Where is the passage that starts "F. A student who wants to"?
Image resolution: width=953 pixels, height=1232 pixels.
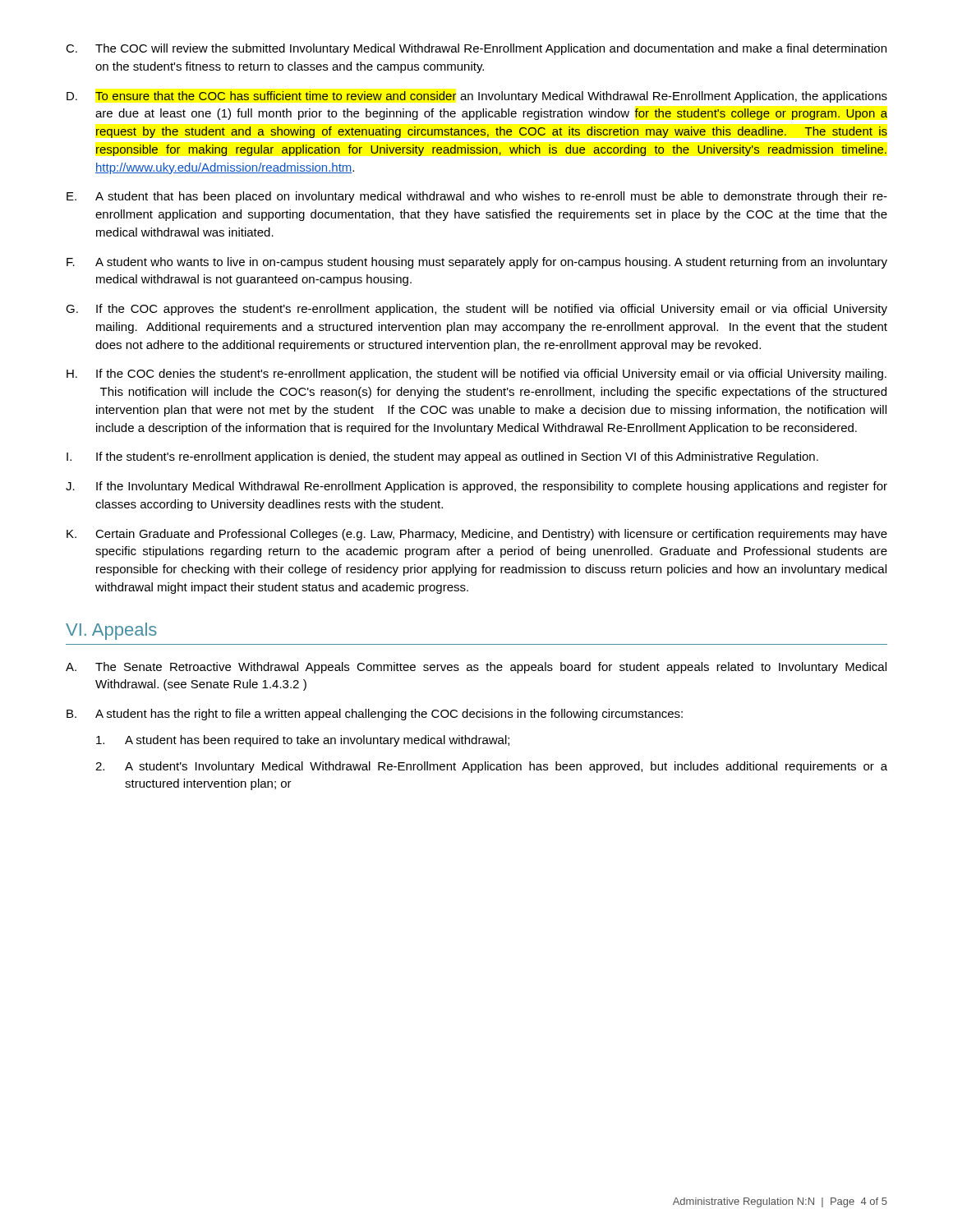point(476,270)
